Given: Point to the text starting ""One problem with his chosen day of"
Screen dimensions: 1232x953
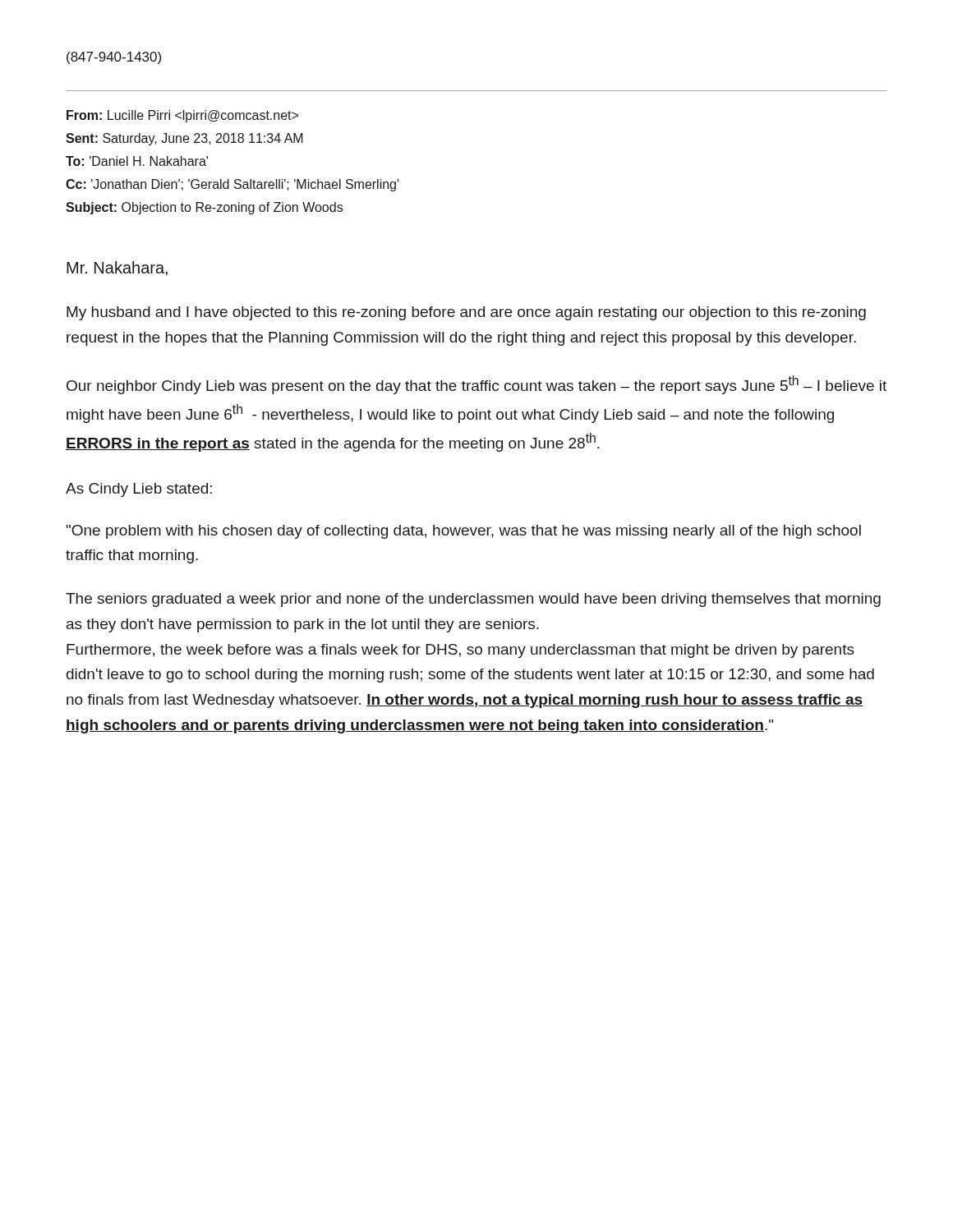Looking at the screenshot, I should [464, 543].
